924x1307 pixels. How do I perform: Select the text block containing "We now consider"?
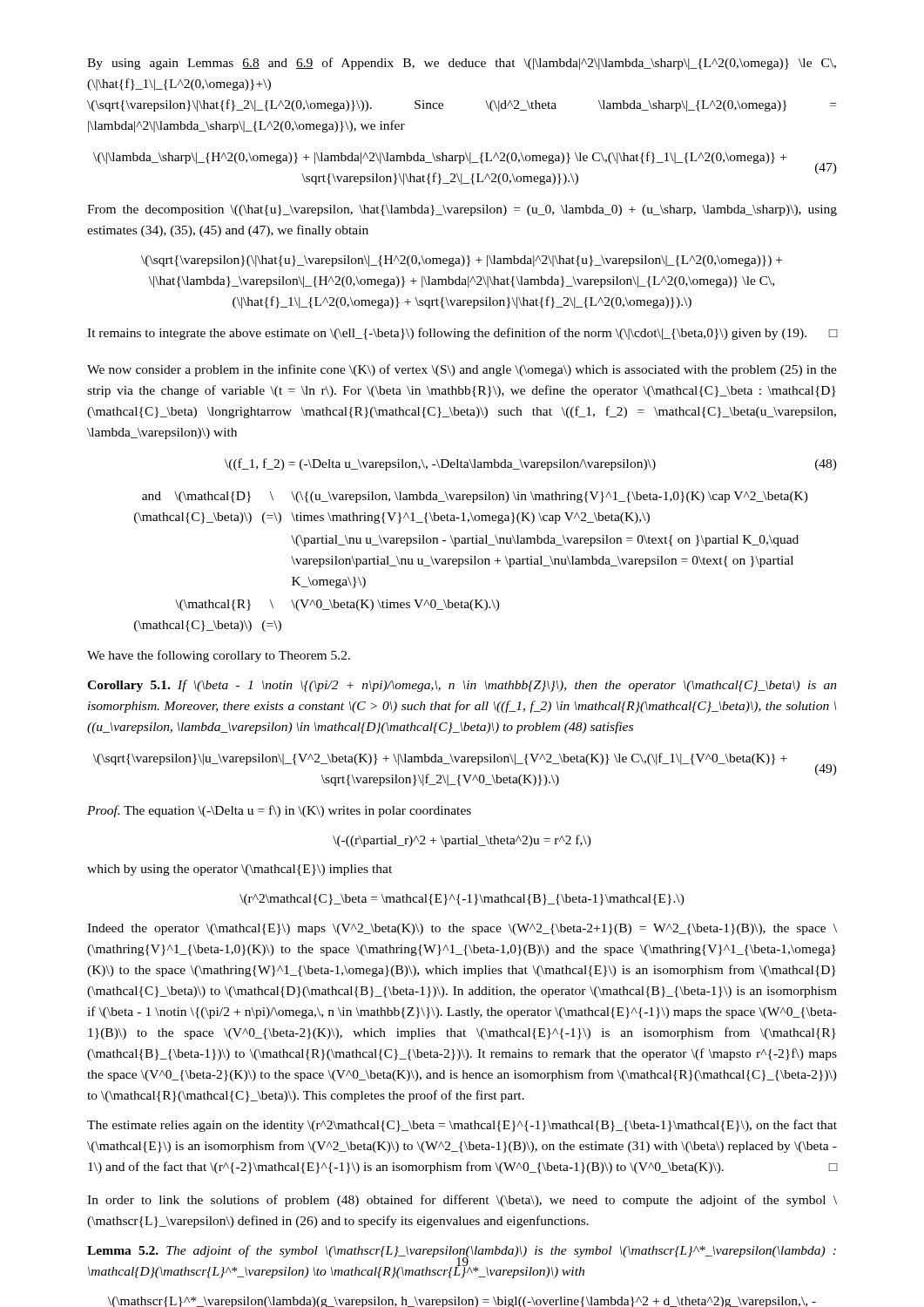coord(462,401)
